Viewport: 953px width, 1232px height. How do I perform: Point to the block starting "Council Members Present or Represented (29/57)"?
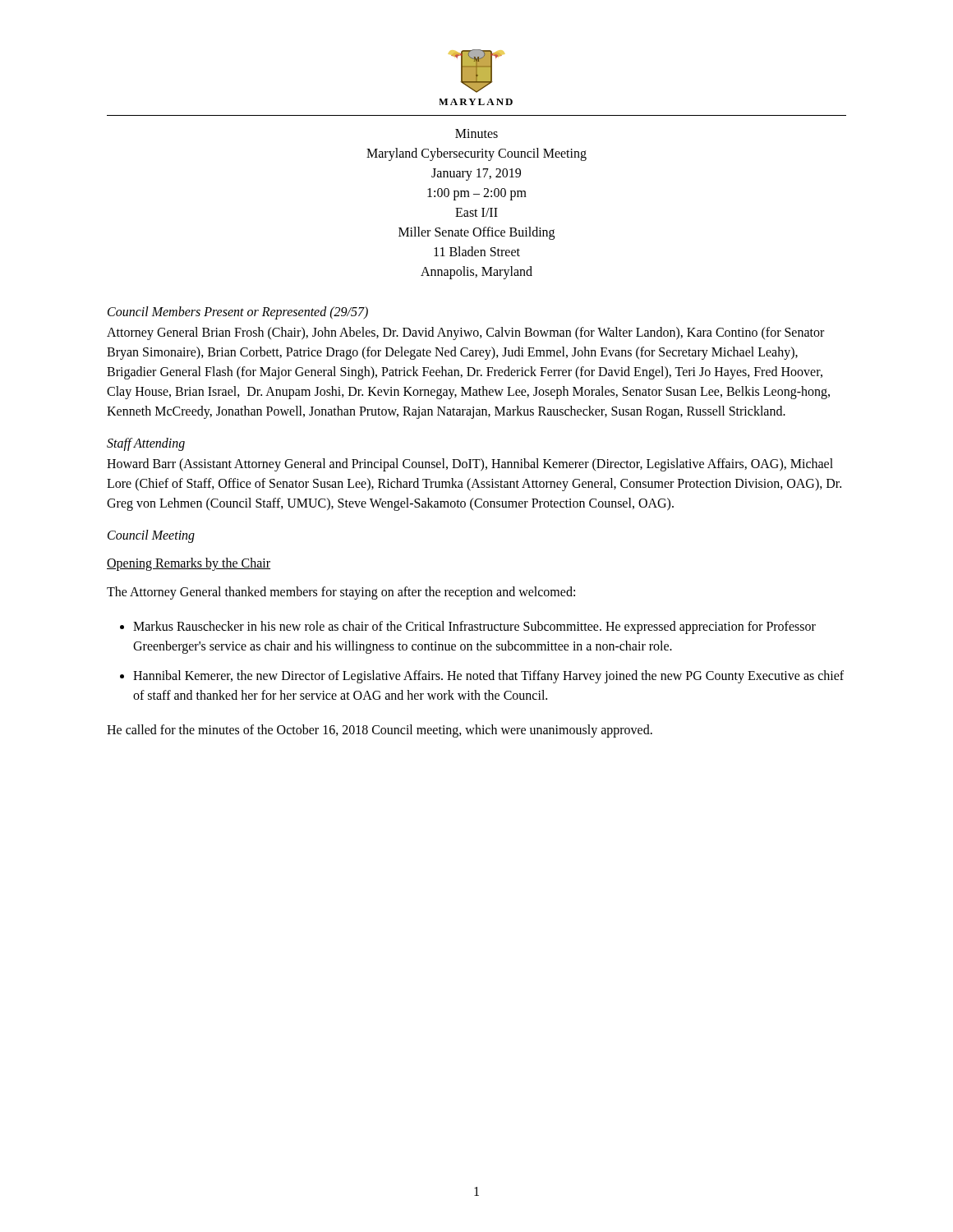[238, 313]
